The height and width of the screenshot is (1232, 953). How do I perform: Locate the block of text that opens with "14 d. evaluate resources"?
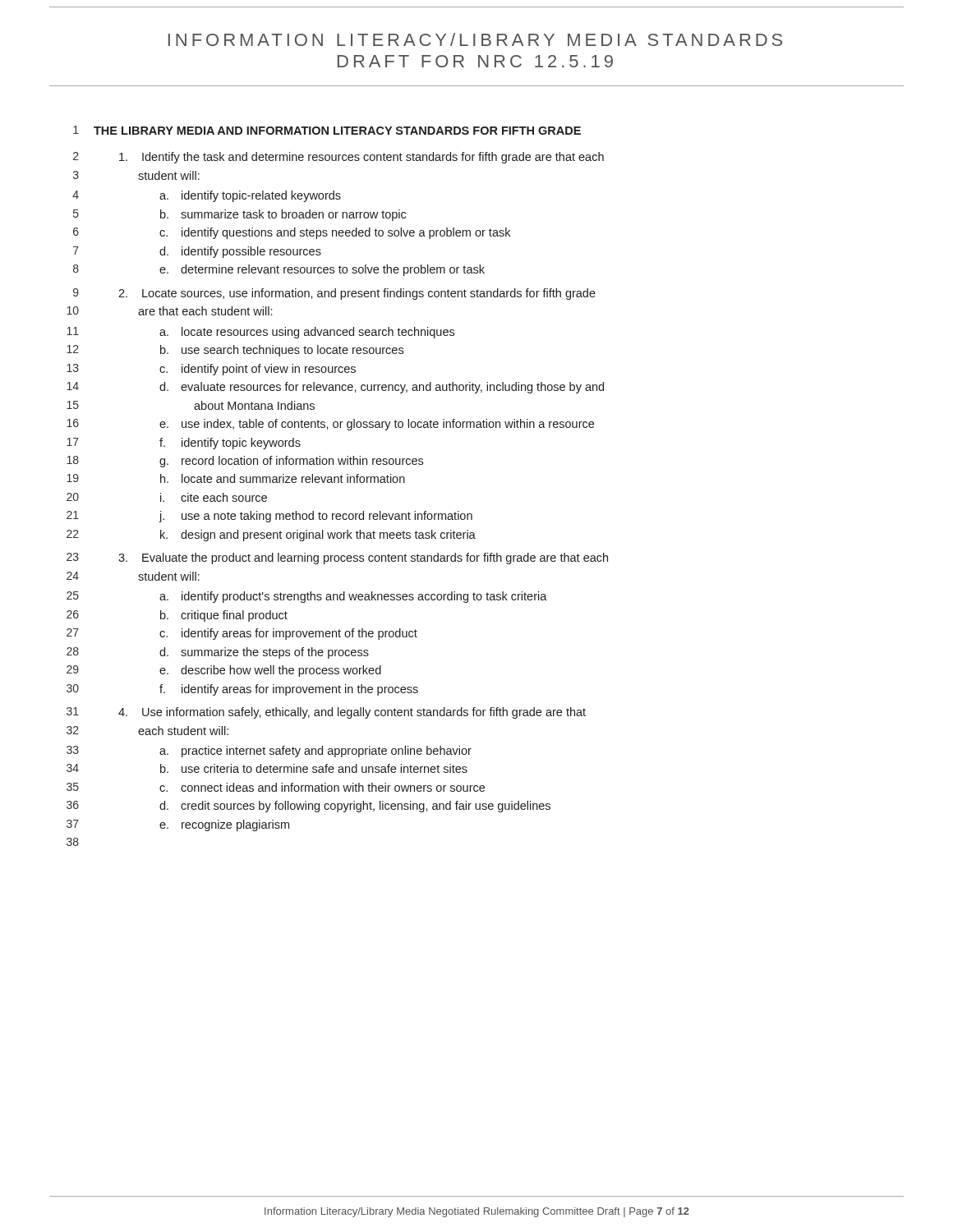(476, 387)
